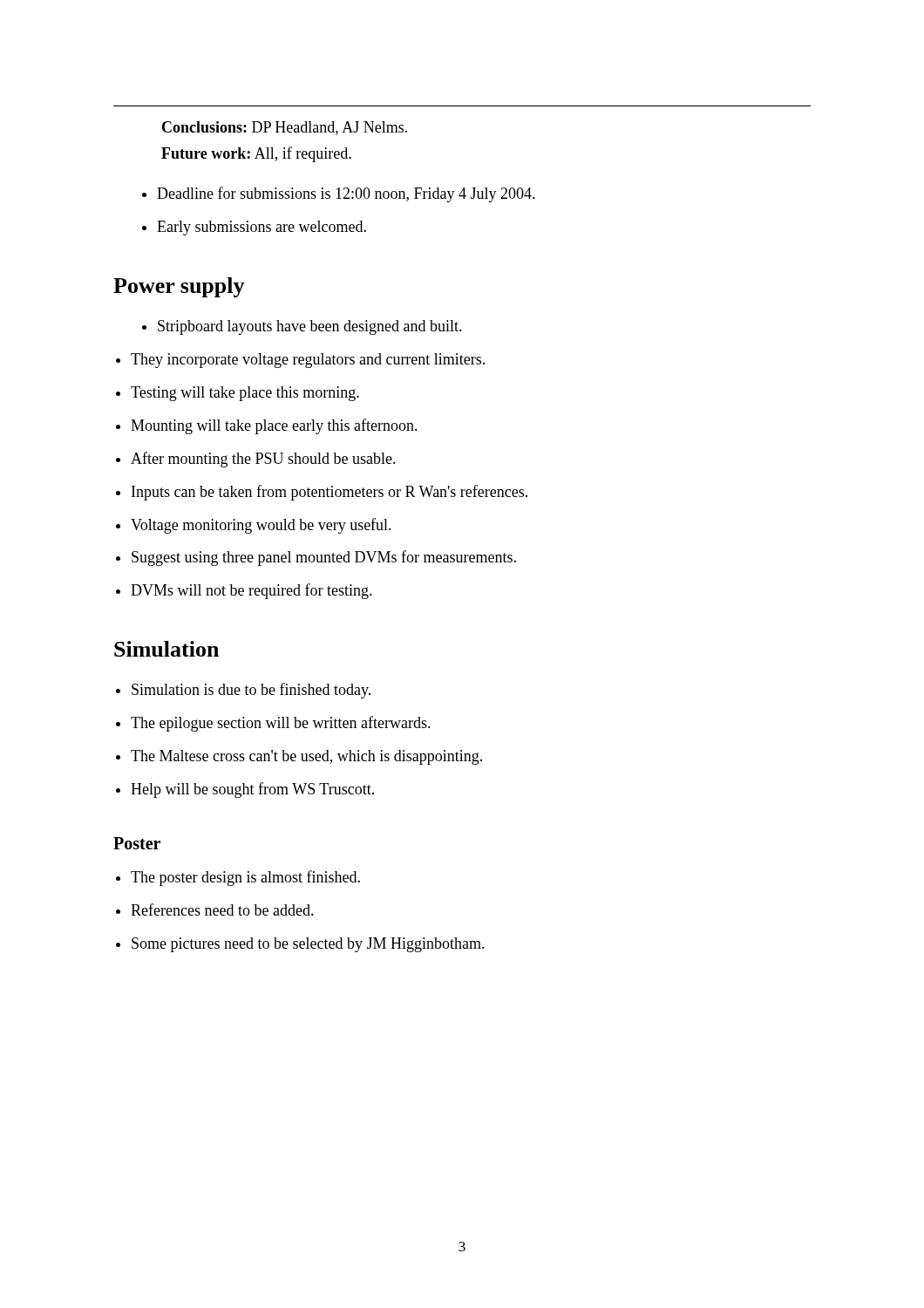Find the passage starting "Deadline for submissions is 12:00 noon,"
Viewport: 924px width, 1308px height.
coord(475,195)
